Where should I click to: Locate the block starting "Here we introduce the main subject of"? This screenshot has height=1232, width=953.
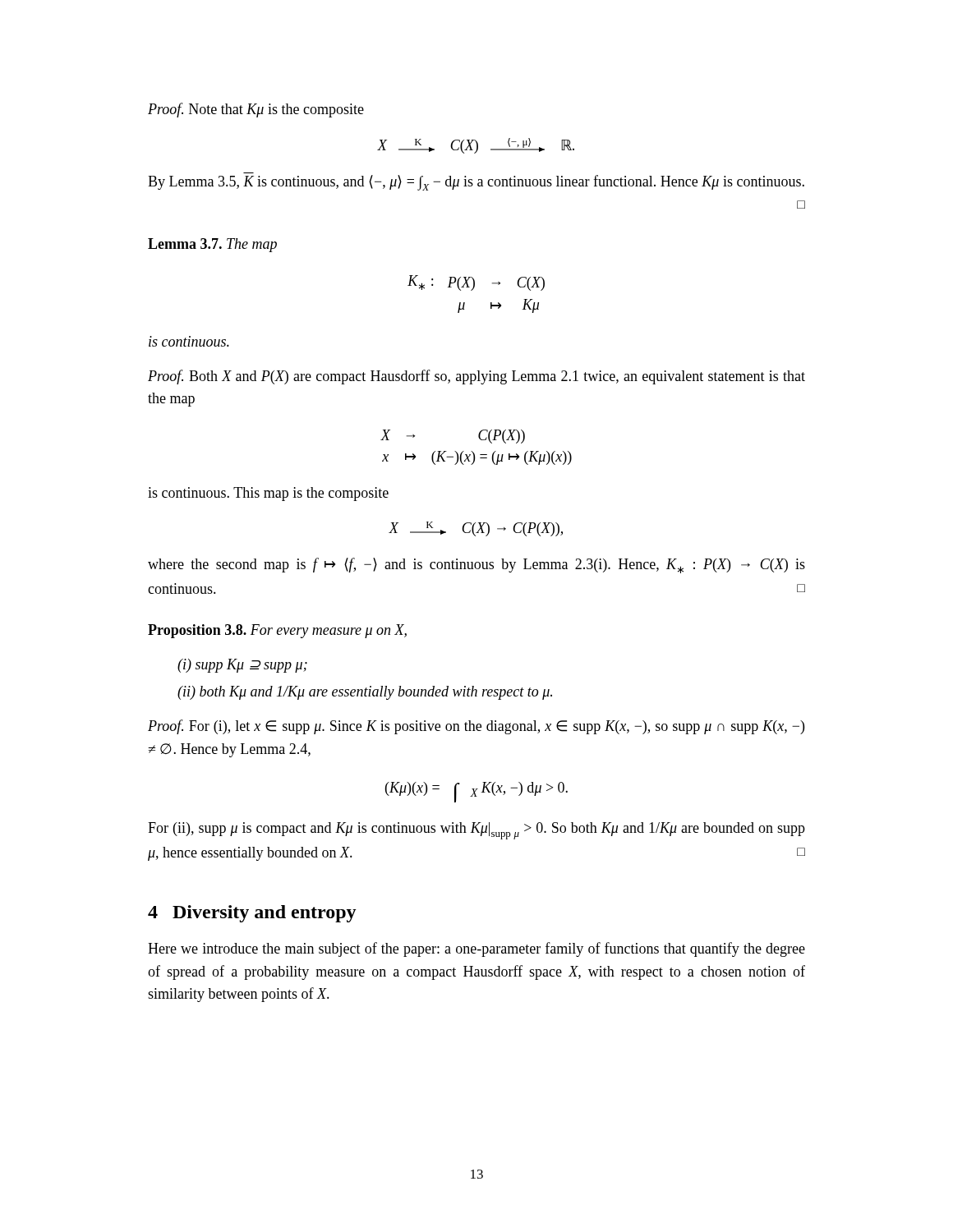(476, 971)
